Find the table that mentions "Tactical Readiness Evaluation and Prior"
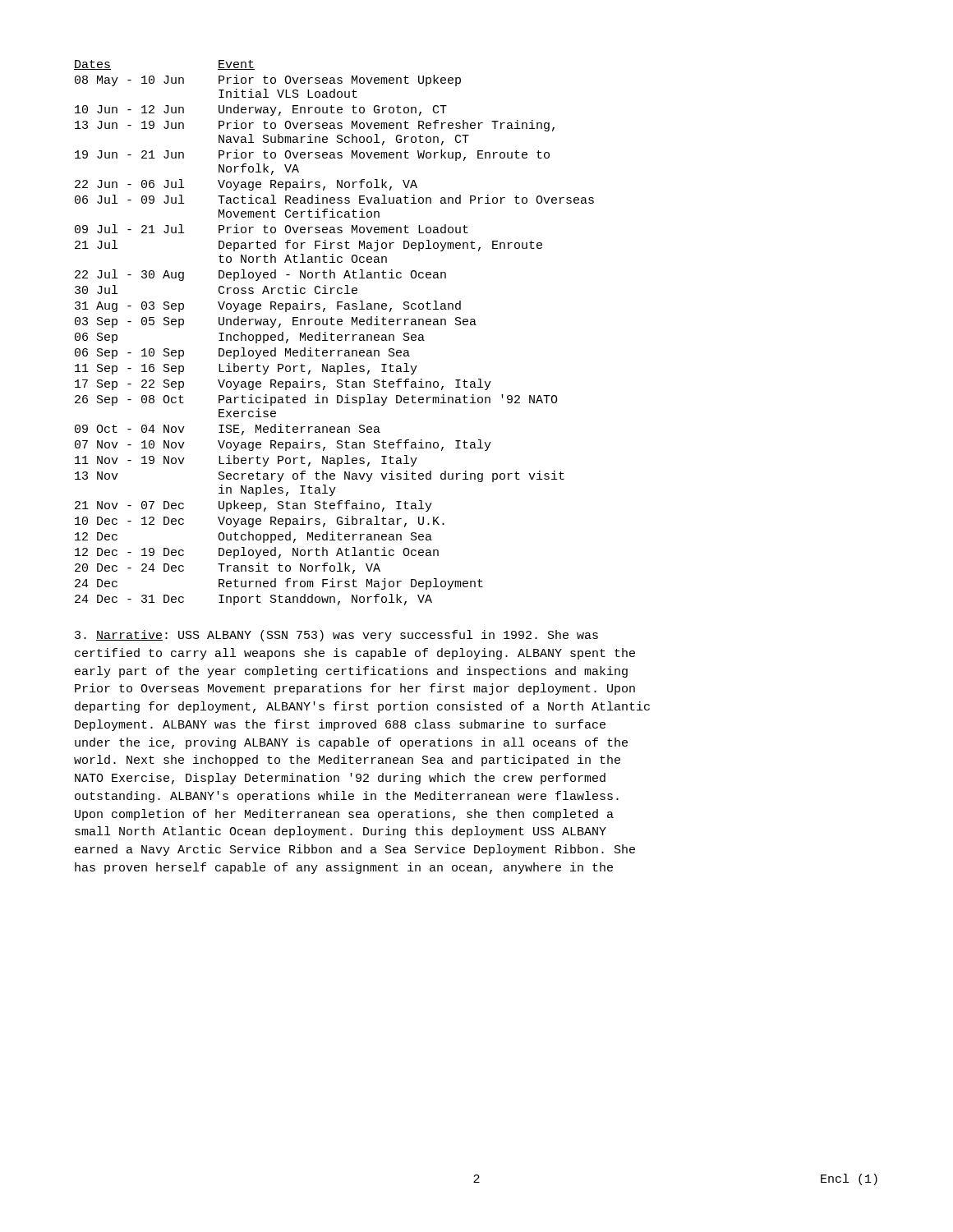953x1232 pixels. pyautogui.click(x=476, y=333)
